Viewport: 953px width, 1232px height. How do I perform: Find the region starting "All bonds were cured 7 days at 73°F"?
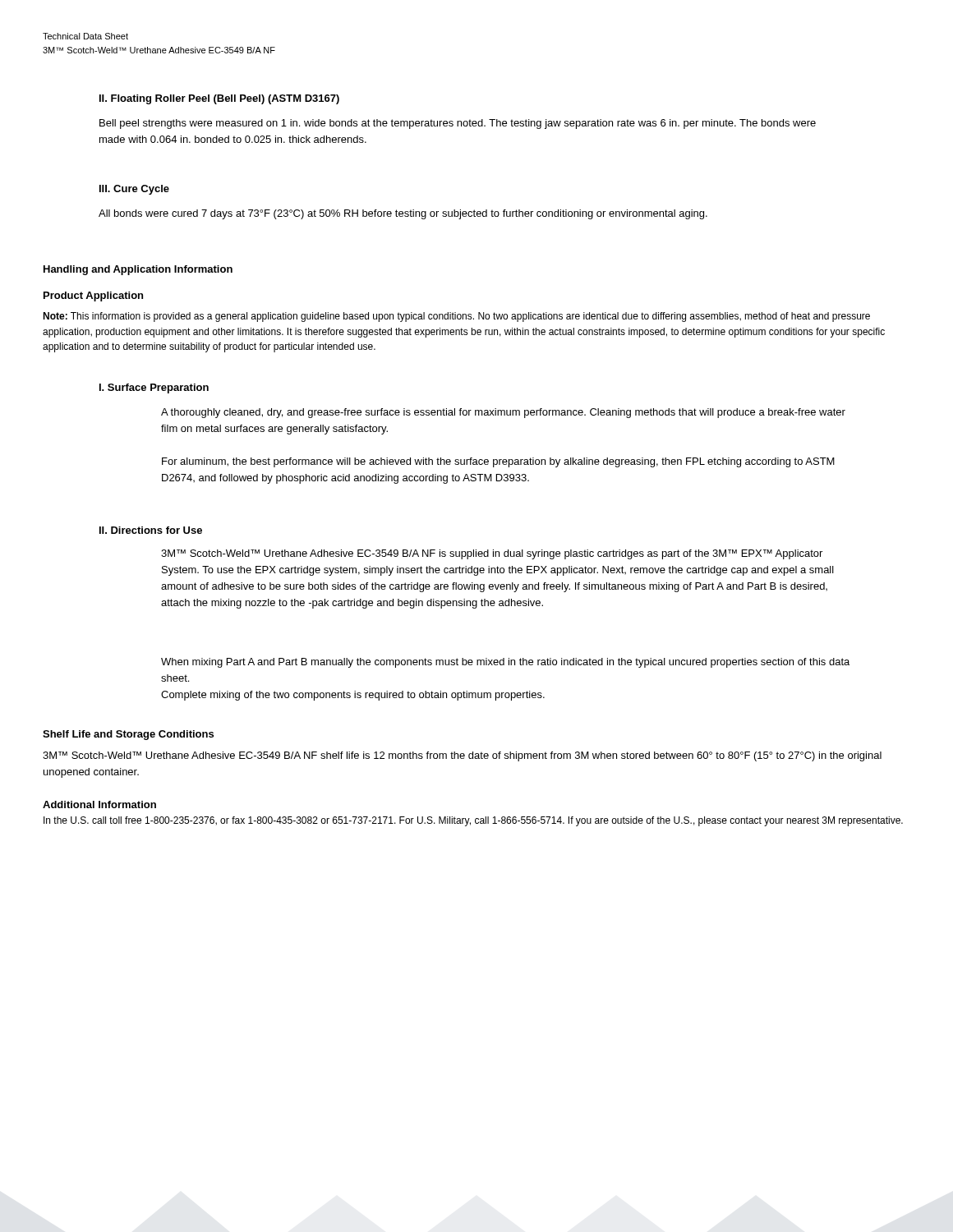pyautogui.click(x=403, y=213)
